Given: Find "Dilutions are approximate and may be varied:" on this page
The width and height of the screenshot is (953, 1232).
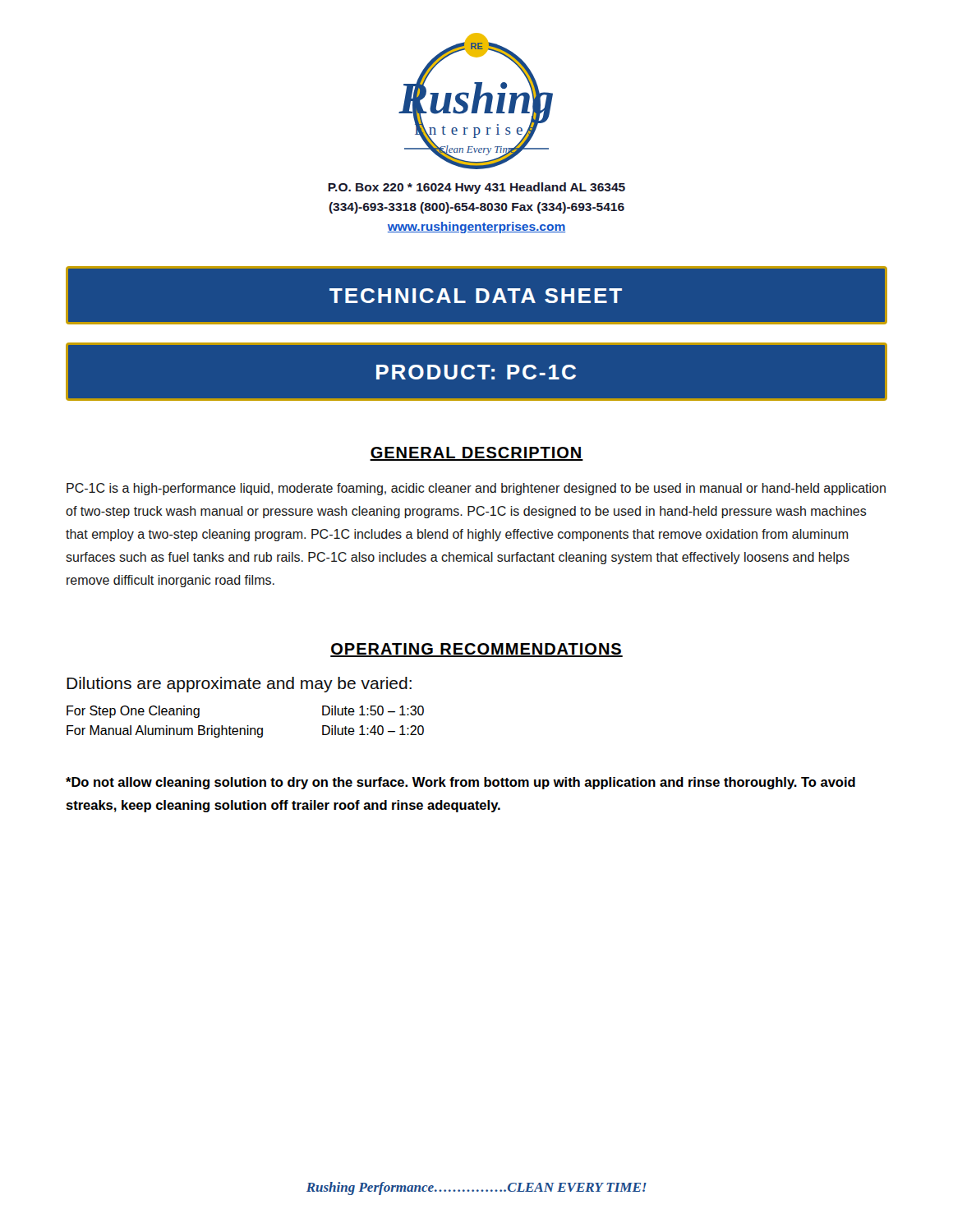Looking at the screenshot, I should tap(239, 683).
